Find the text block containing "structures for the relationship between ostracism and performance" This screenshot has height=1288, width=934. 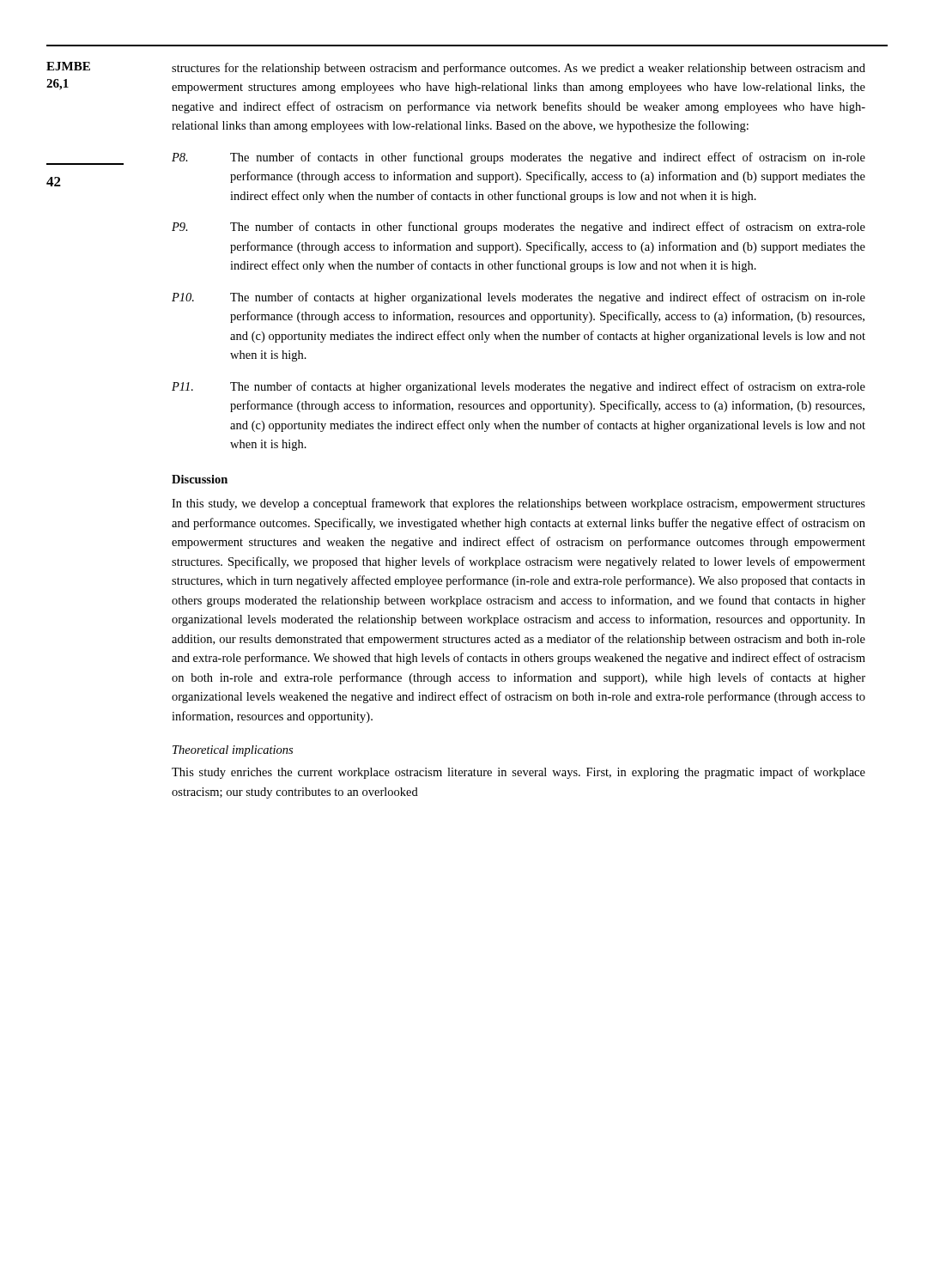(x=519, y=97)
